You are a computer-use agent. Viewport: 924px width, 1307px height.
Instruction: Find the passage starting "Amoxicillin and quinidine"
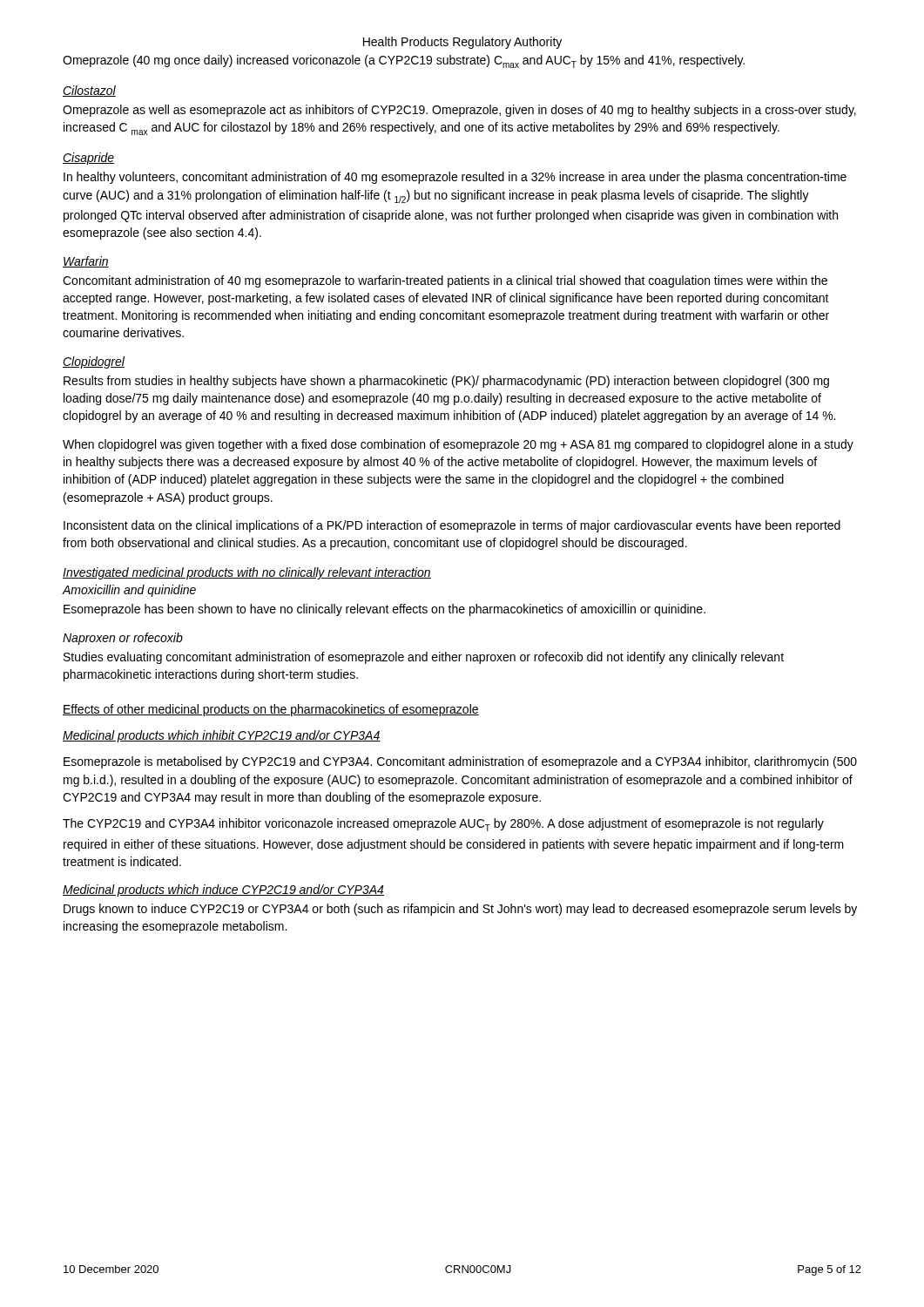pyautogui.click(x=129, y=590)
